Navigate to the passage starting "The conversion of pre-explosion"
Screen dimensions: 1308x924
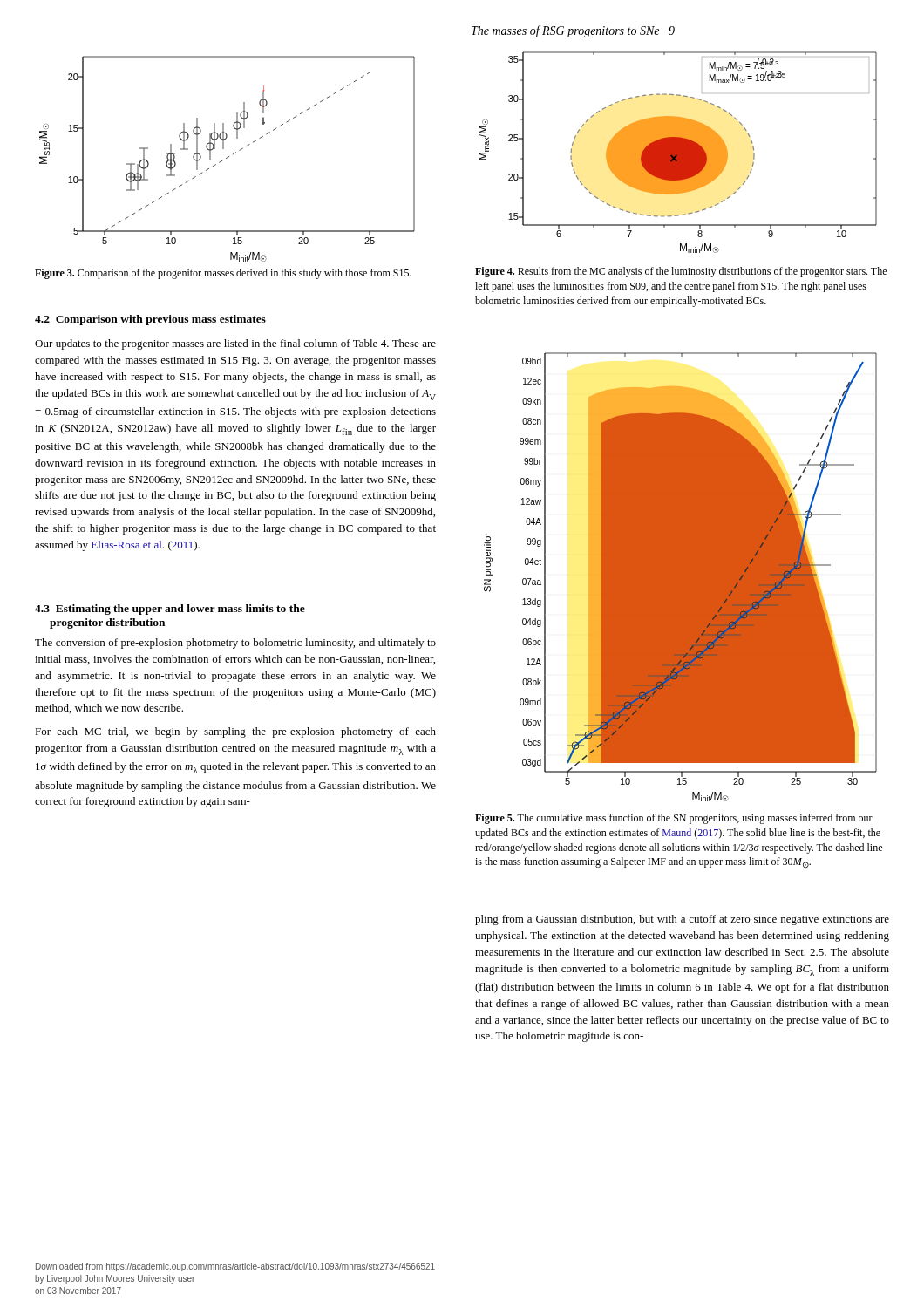235,723
